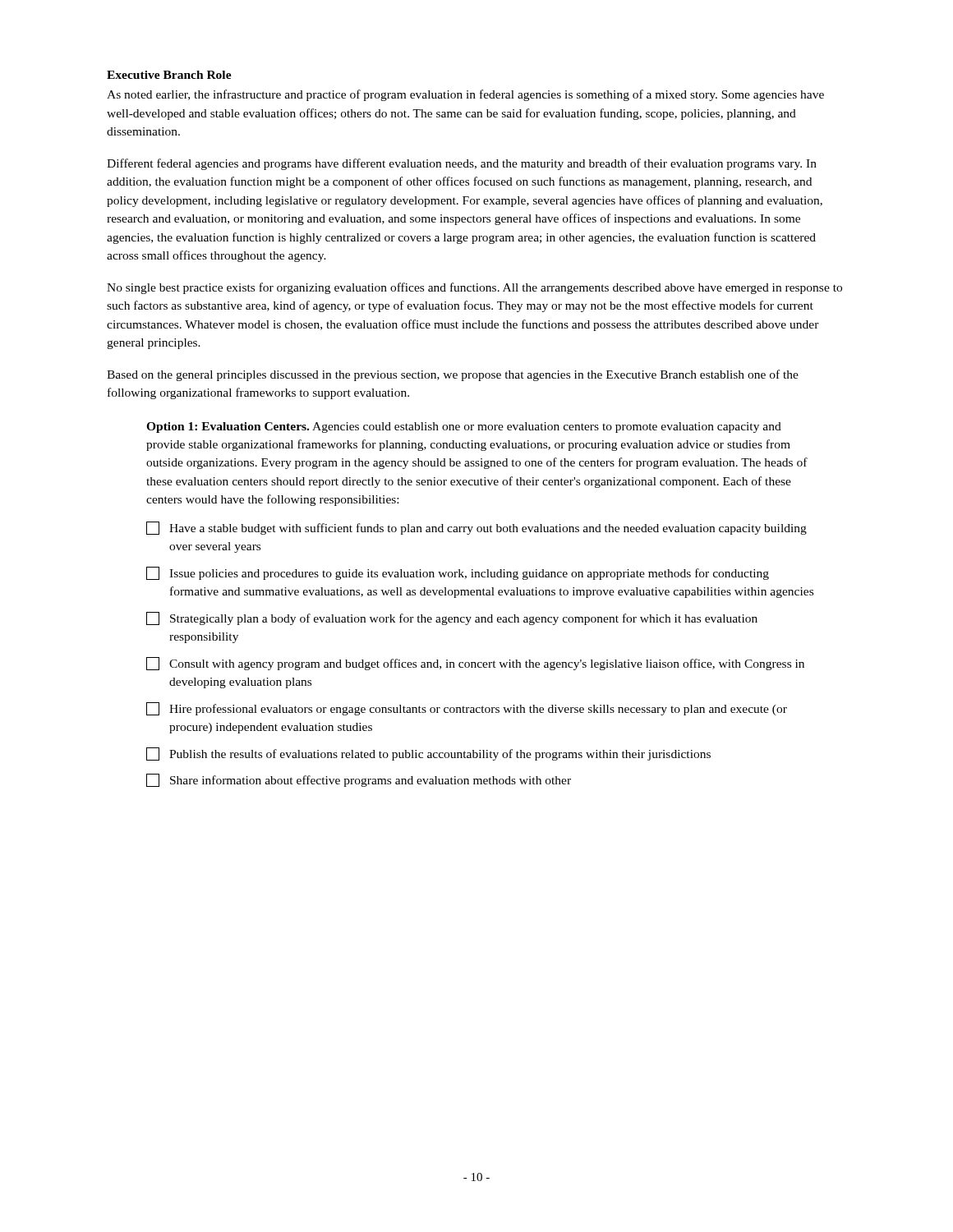This screenshot has height=1232, width=953.
Task: Locate the text starting "Option 1: Evaluation Centers."
Action: (477, 462)
